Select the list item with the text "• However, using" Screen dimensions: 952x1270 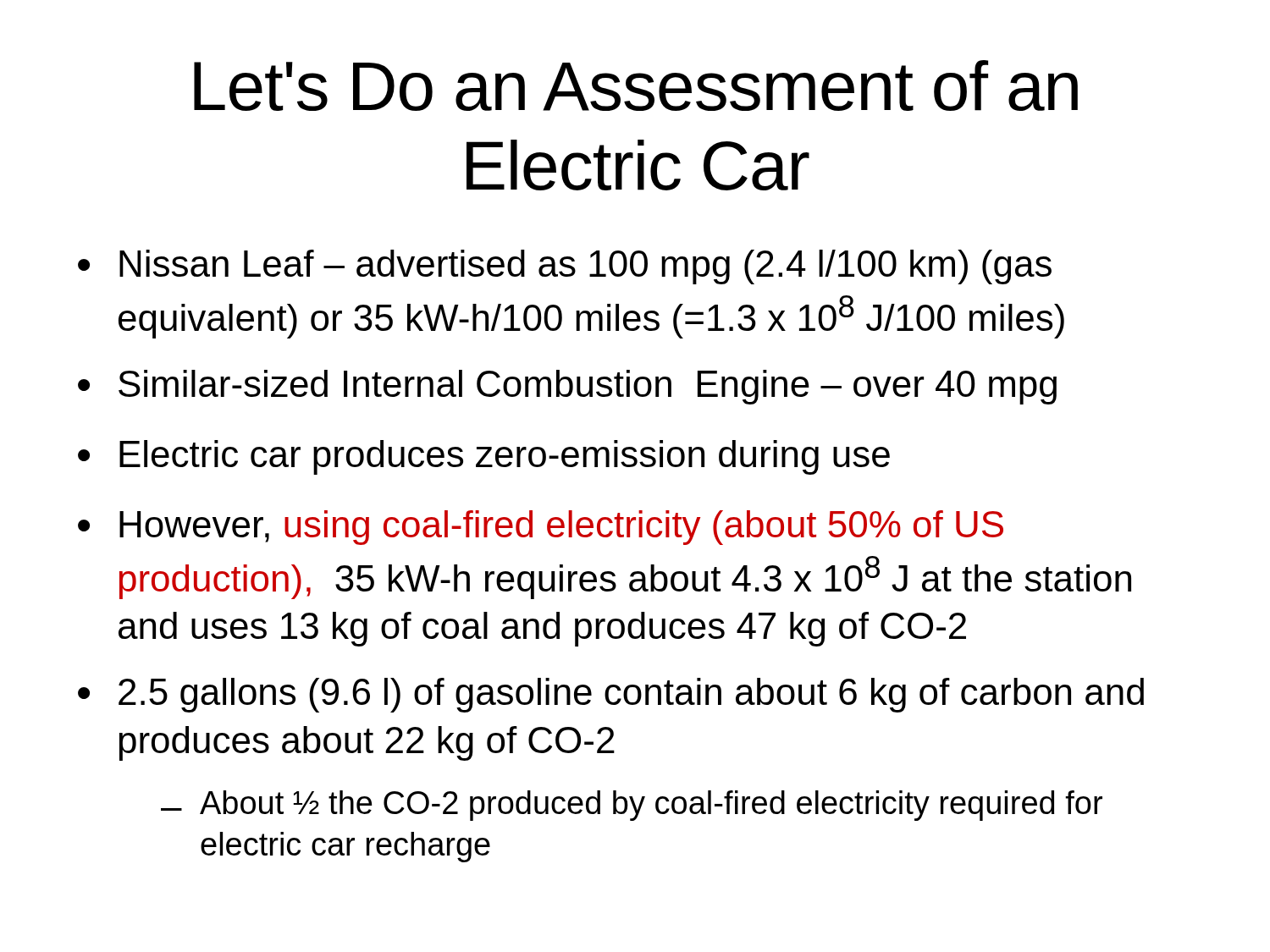pyautogui.click(x=639, y=576)
